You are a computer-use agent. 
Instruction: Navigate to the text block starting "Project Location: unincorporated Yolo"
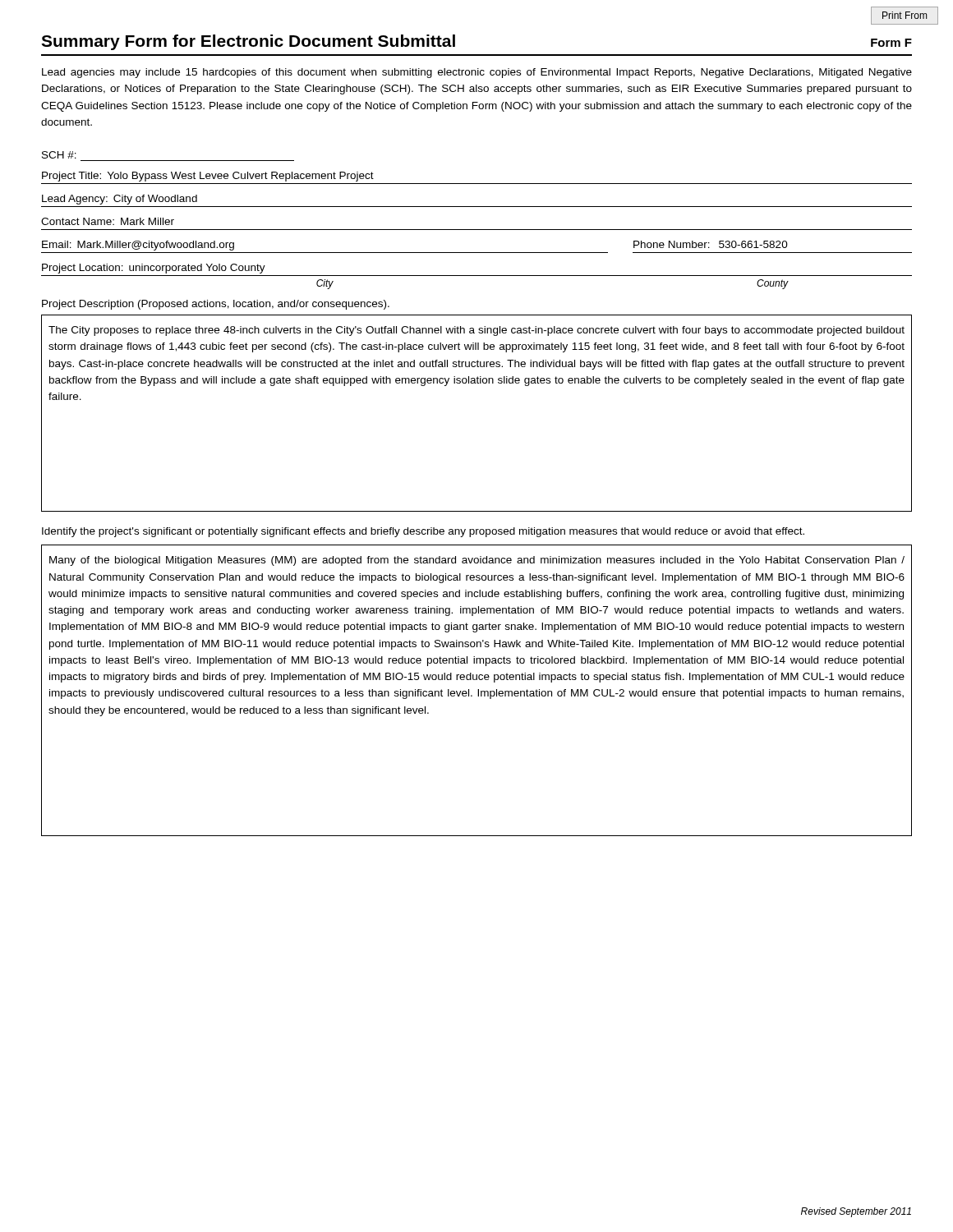476,275
